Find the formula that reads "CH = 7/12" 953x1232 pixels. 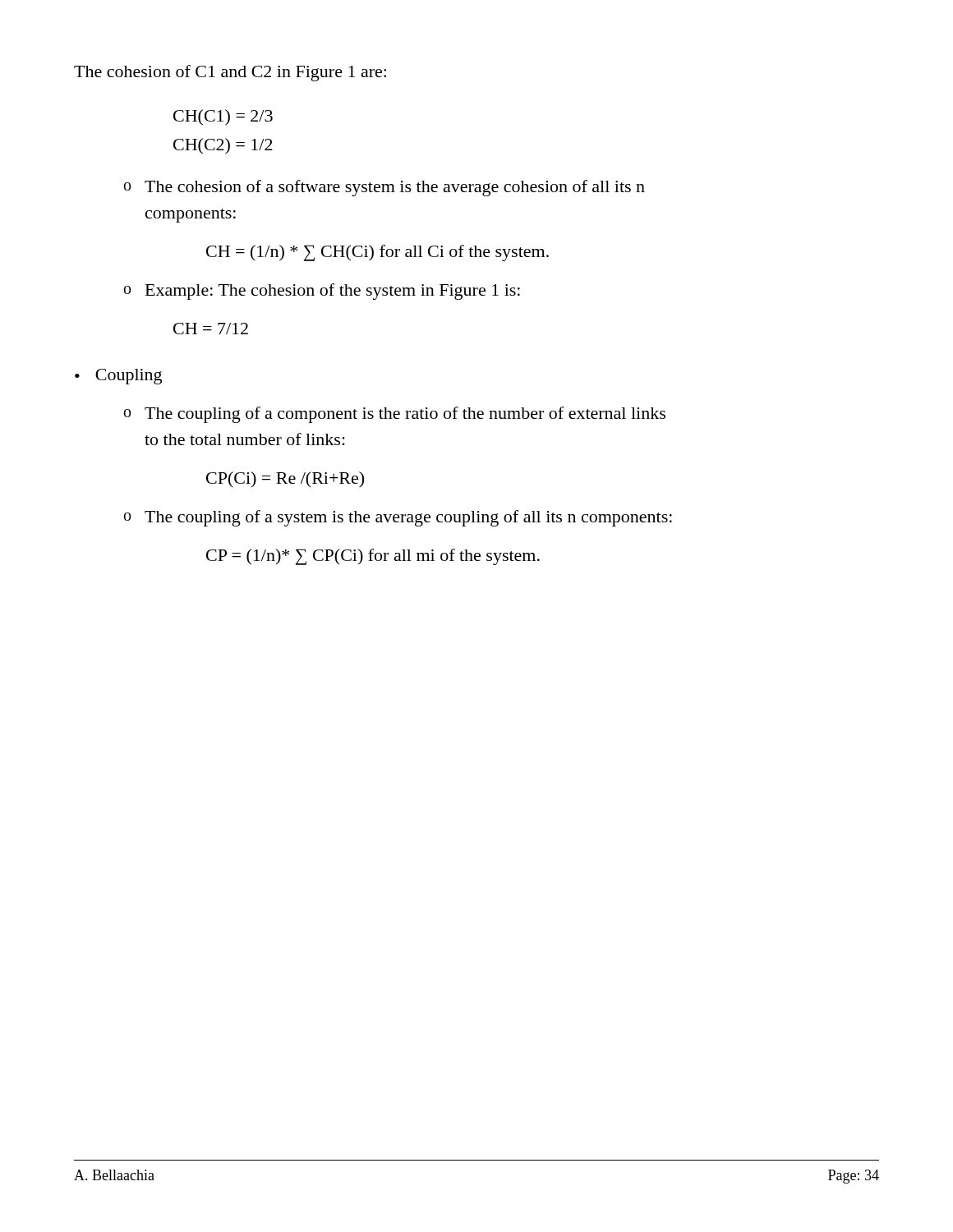[x=211, y=328]
